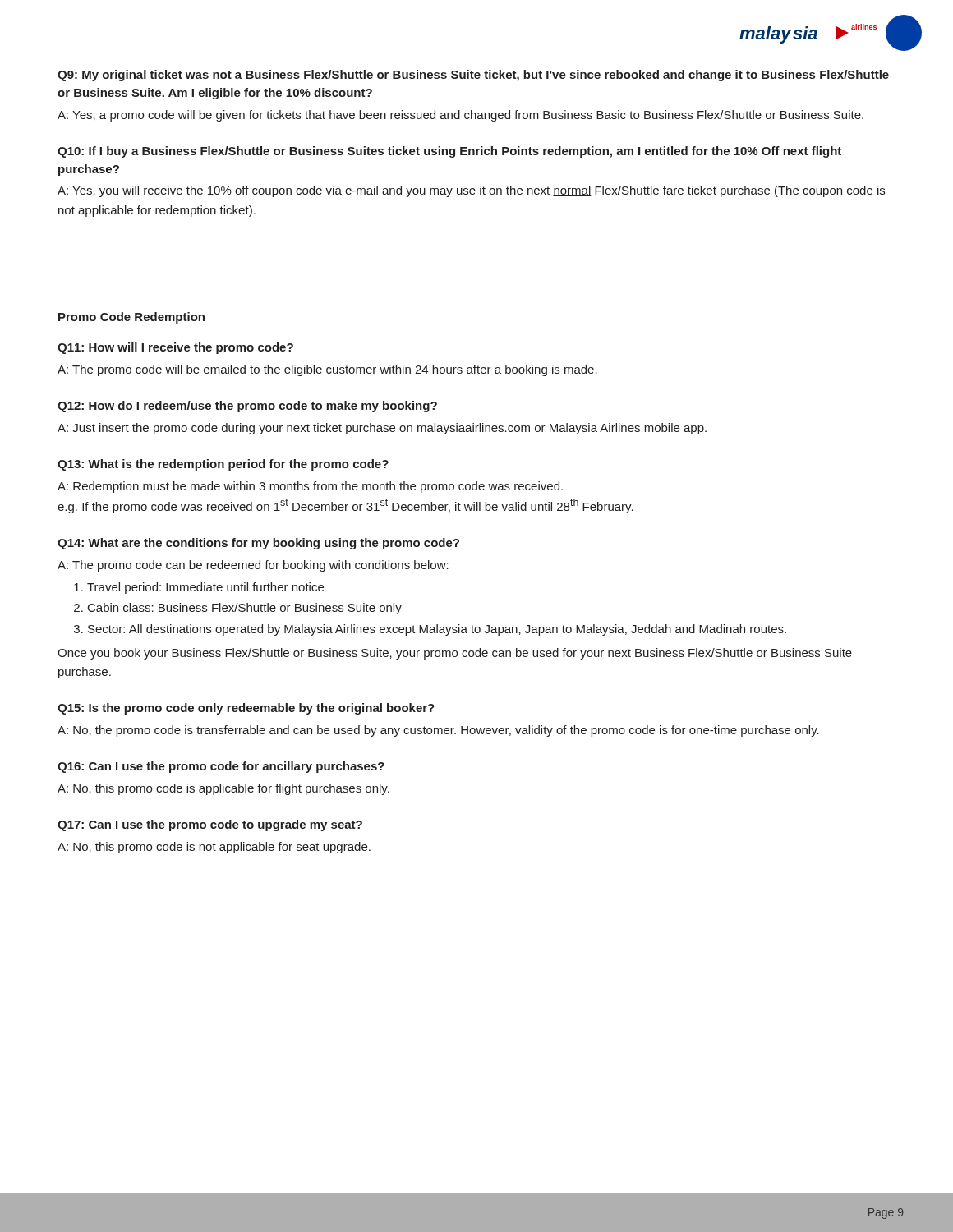
Task: Point to the passage starting "Q11: How will I"
Action: [x=476, y=358]
